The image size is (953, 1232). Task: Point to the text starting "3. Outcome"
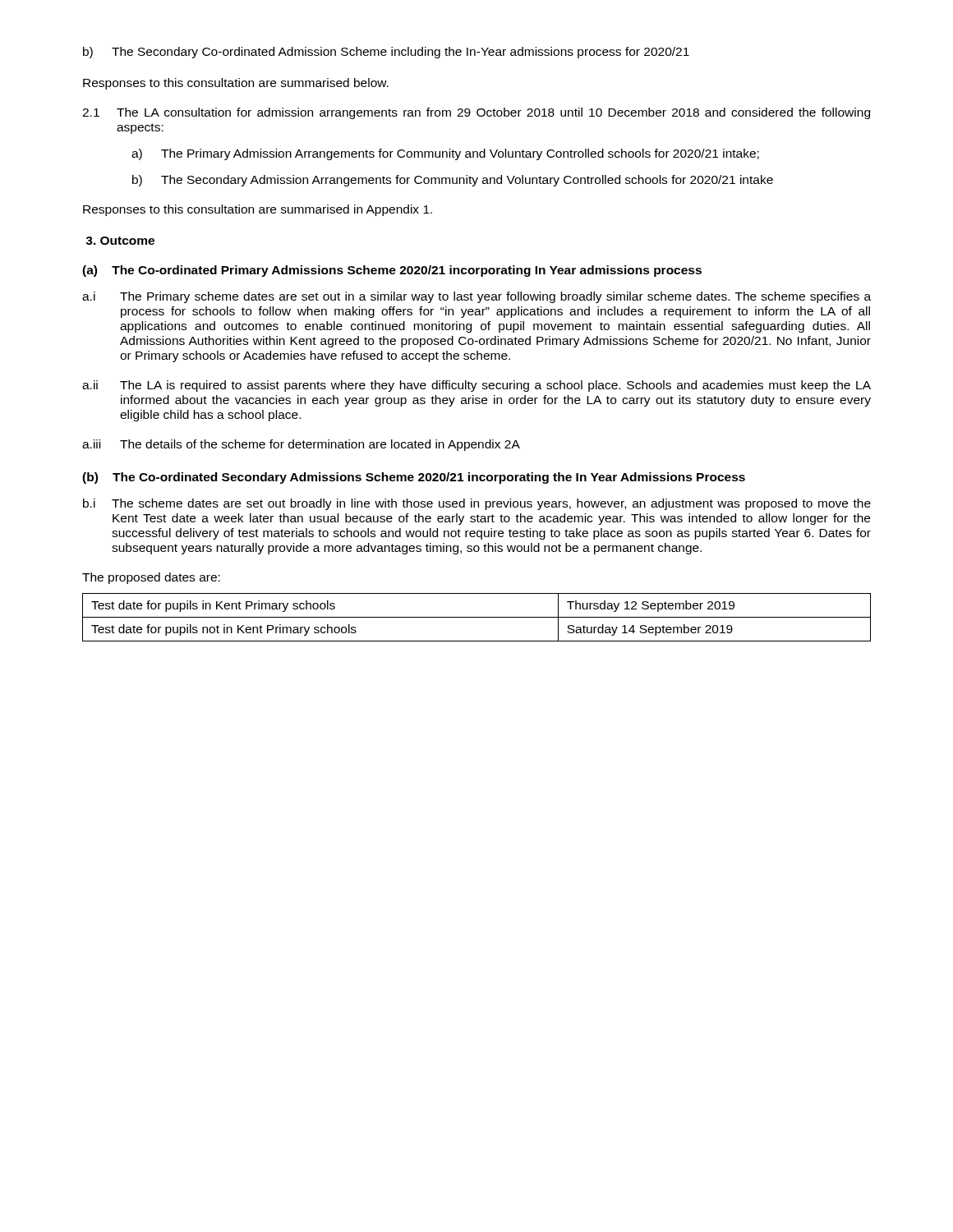pos(119,240)
